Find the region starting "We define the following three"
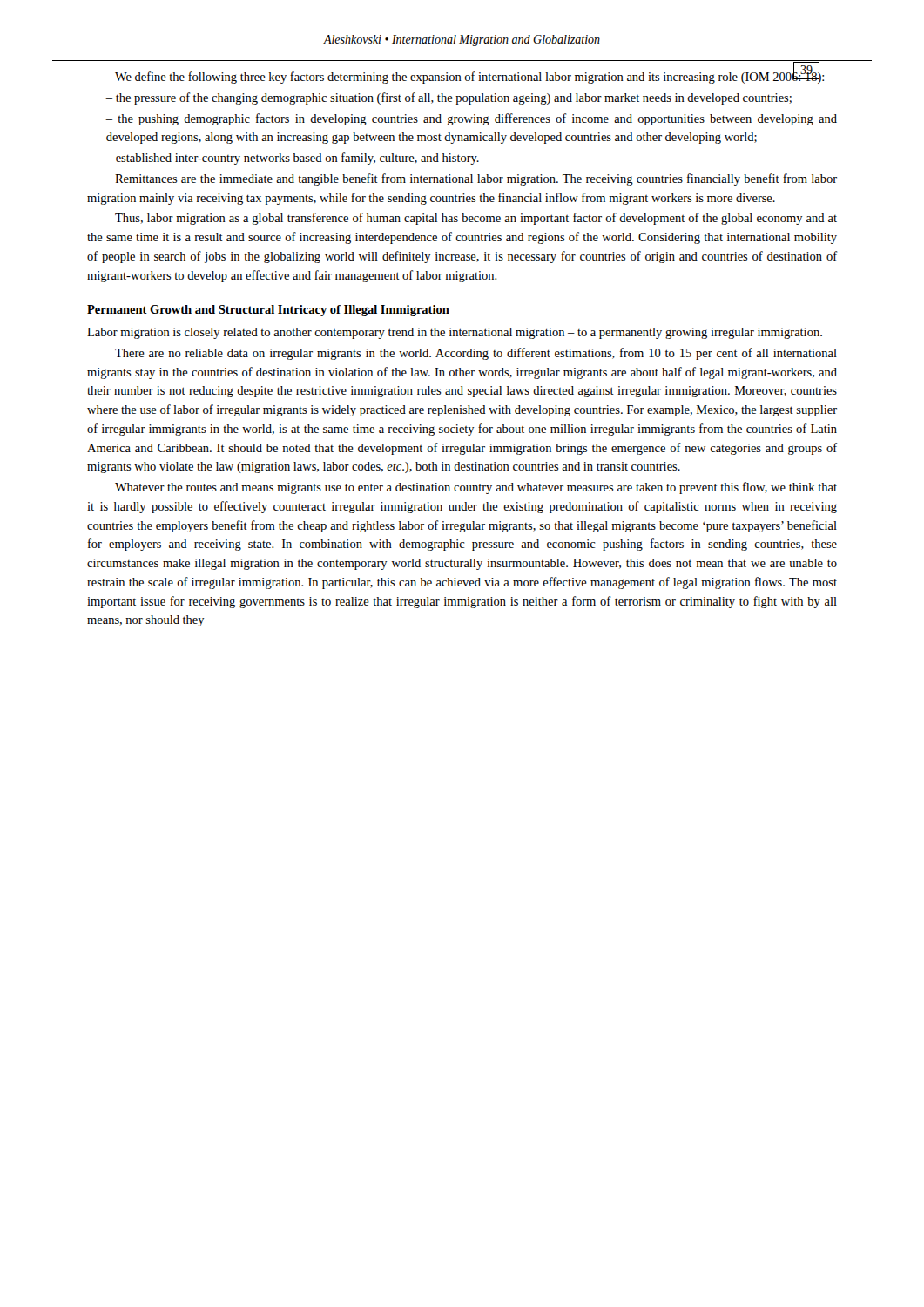Screen dimensions: 1307x924 462,77
